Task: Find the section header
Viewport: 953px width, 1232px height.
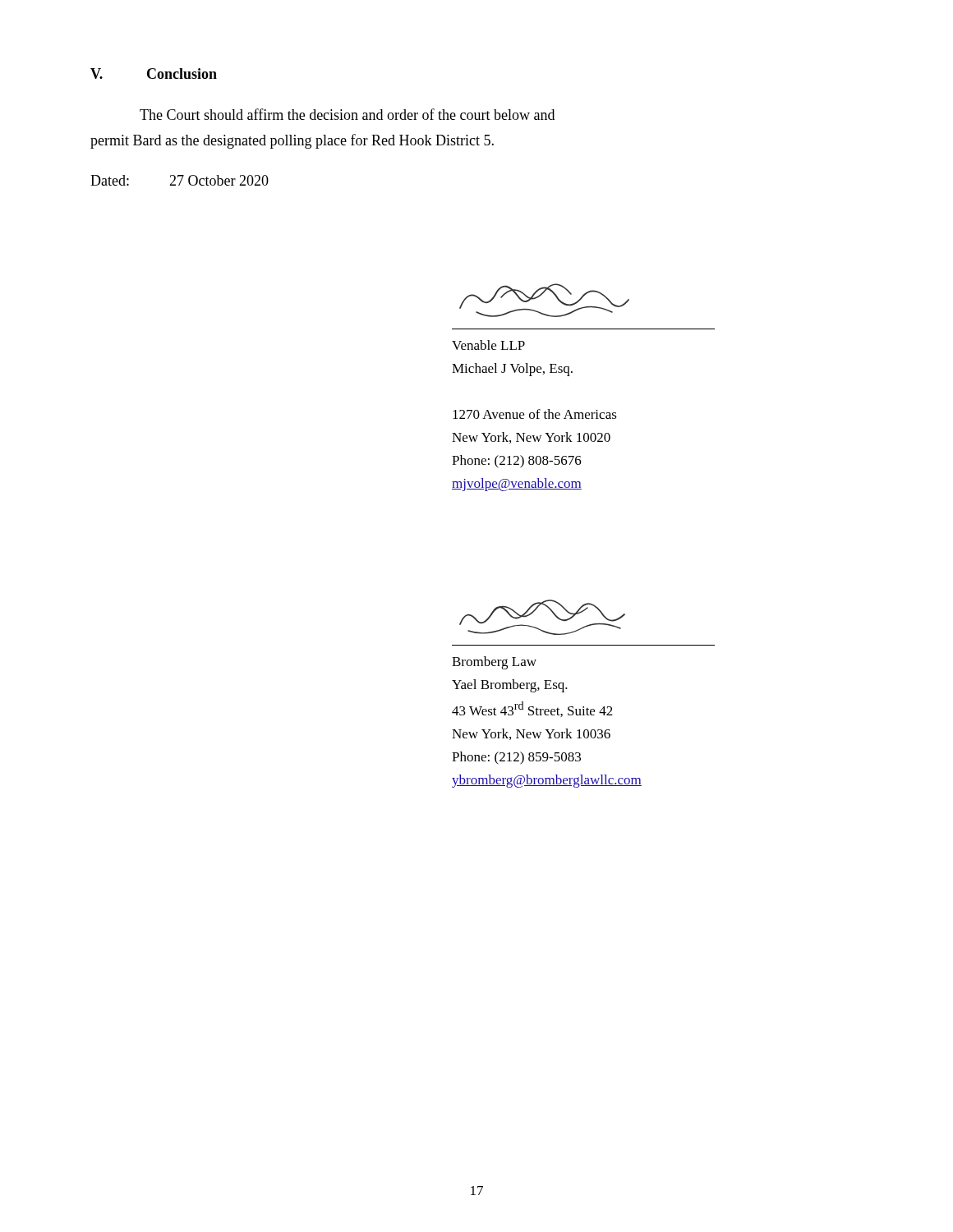Action: coord(154,74)
